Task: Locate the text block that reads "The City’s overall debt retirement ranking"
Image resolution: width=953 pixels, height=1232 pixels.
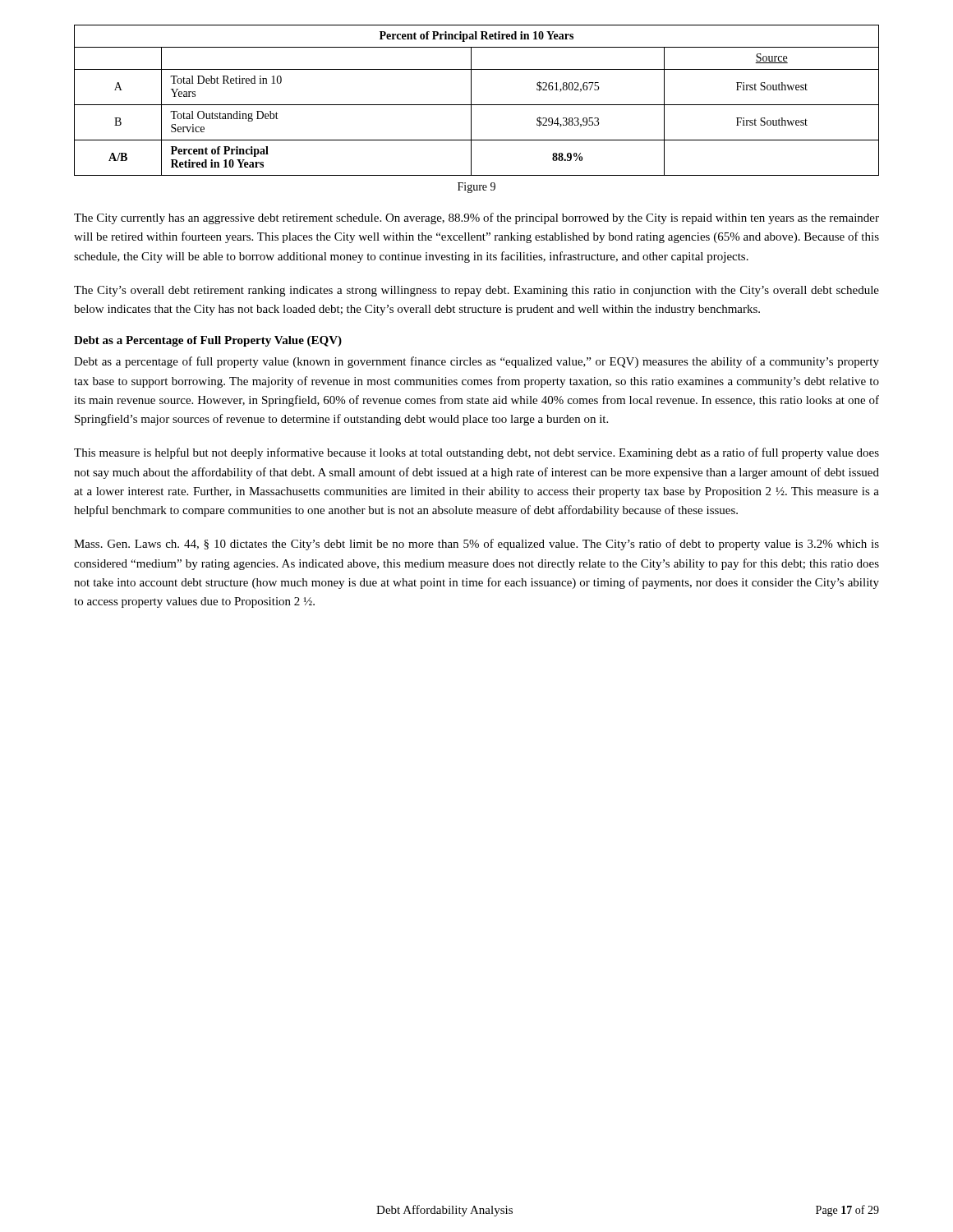Action: click(x=476, y=299)
